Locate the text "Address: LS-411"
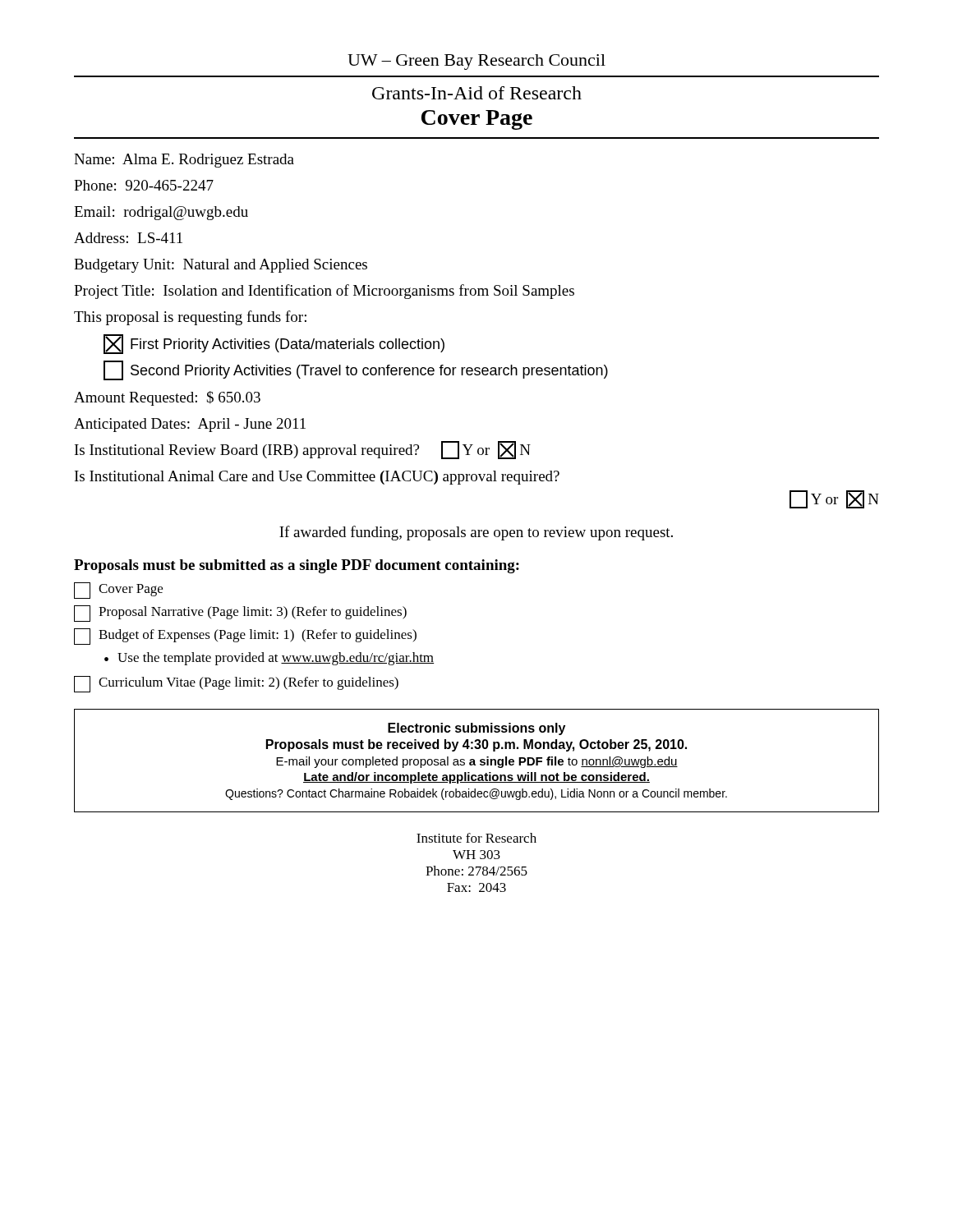The width and height of the screenshot is (953, 1232). coord(129,238)
